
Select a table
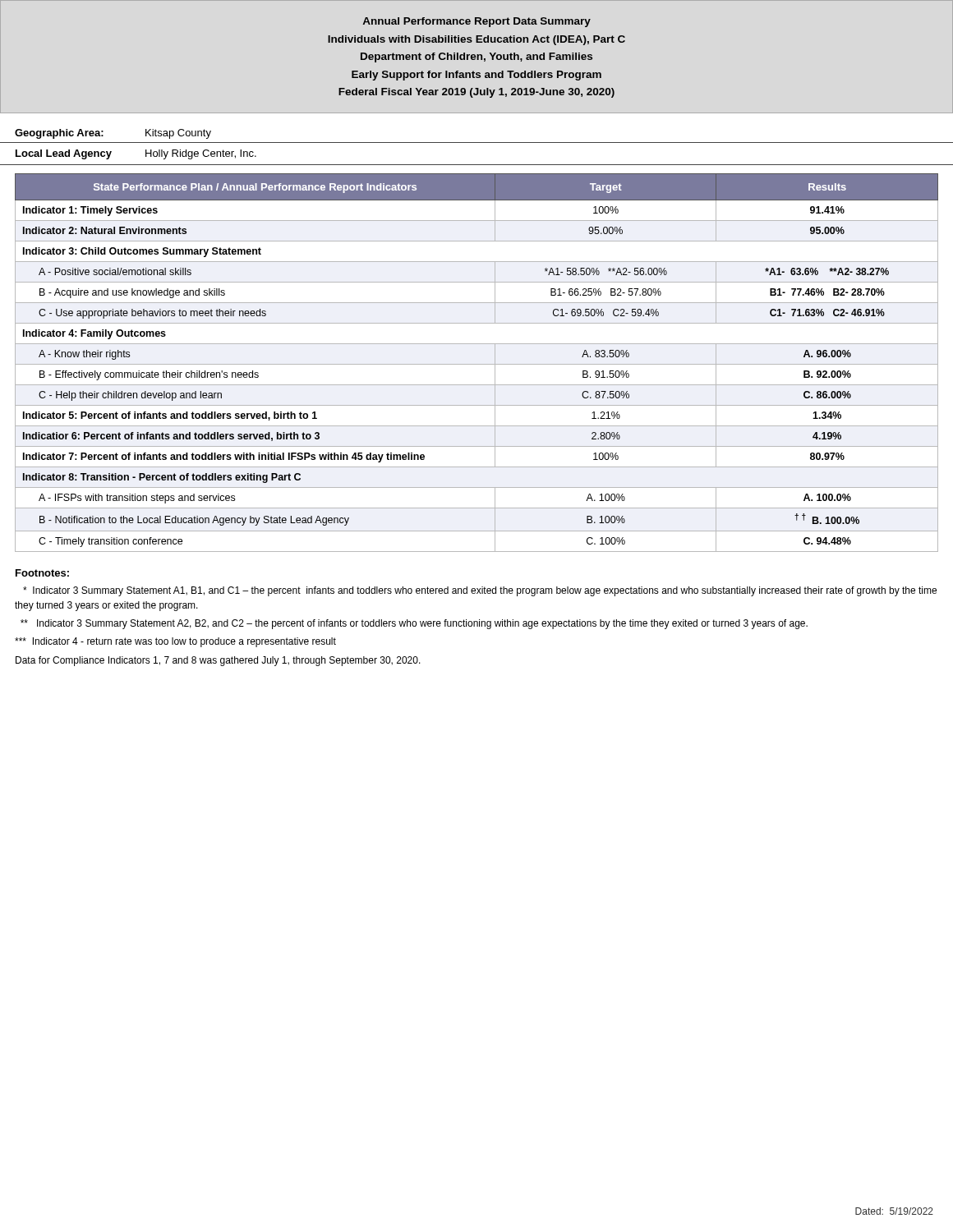tap(476, 363)
